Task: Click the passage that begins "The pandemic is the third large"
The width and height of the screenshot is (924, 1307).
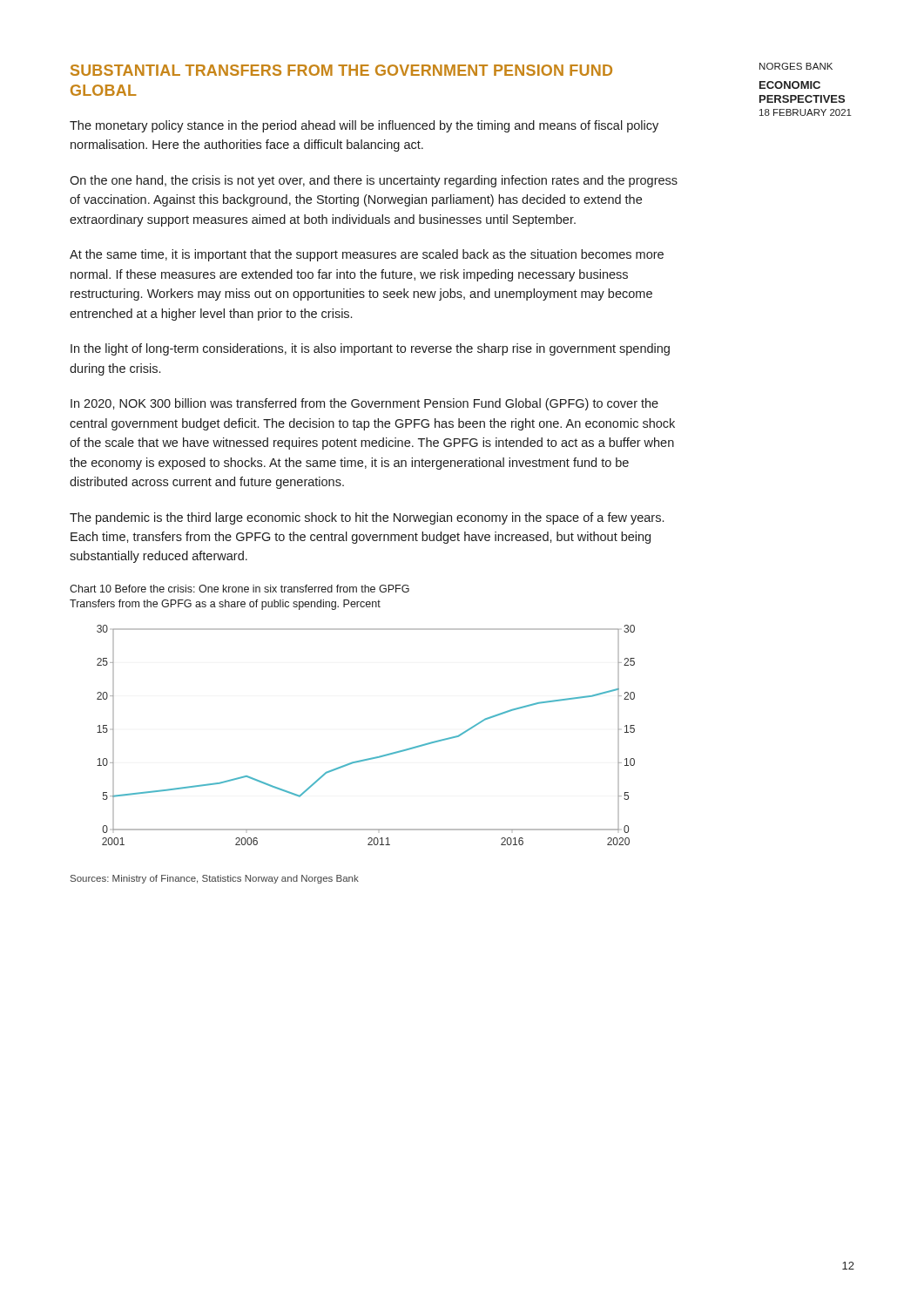Action: pyautogui.click(x=367, y=537)
